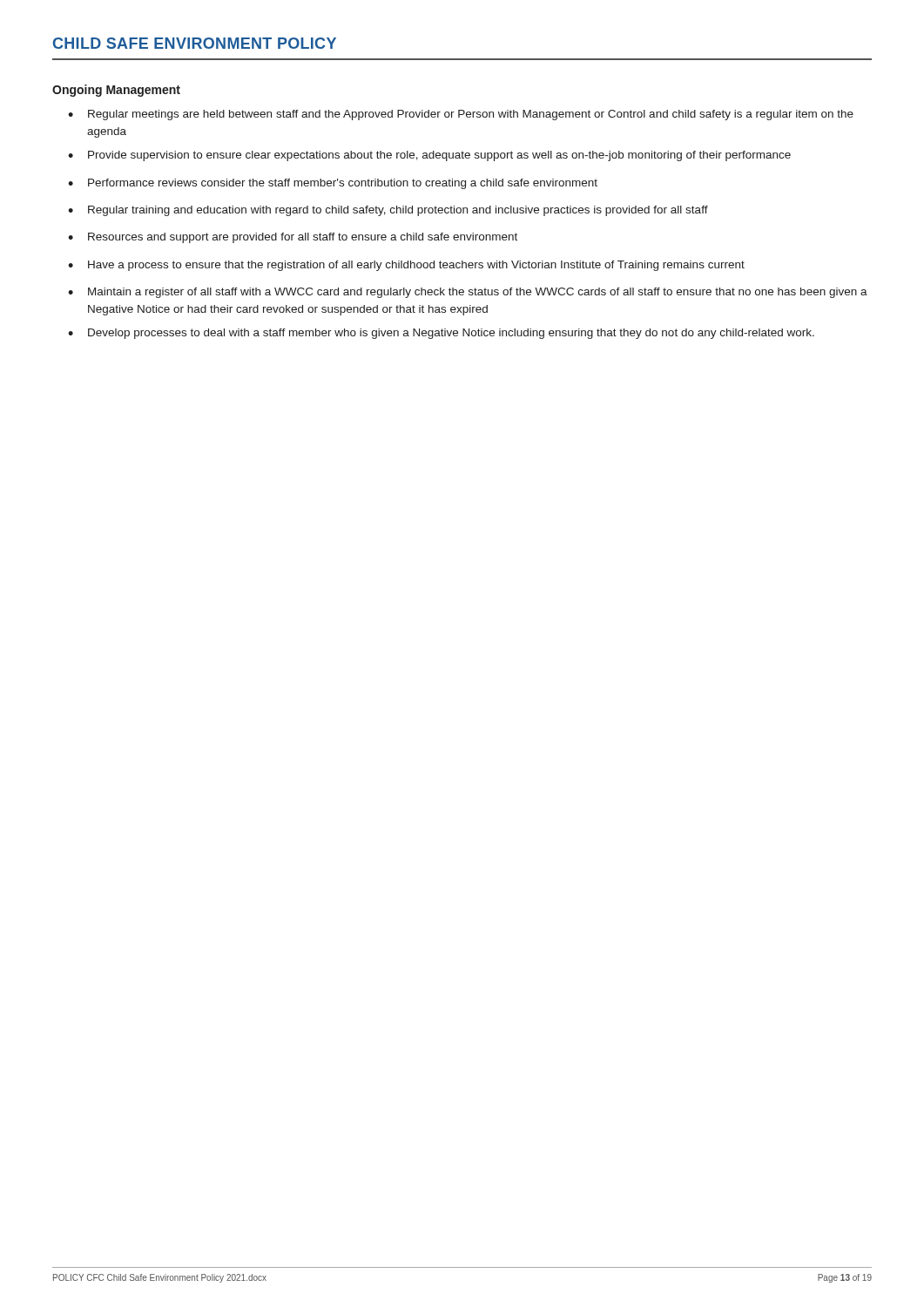Point to the passage starting "• Regular meetings are held between"
The width and height of the screenshot is (924, 1307).
point(462,123)
